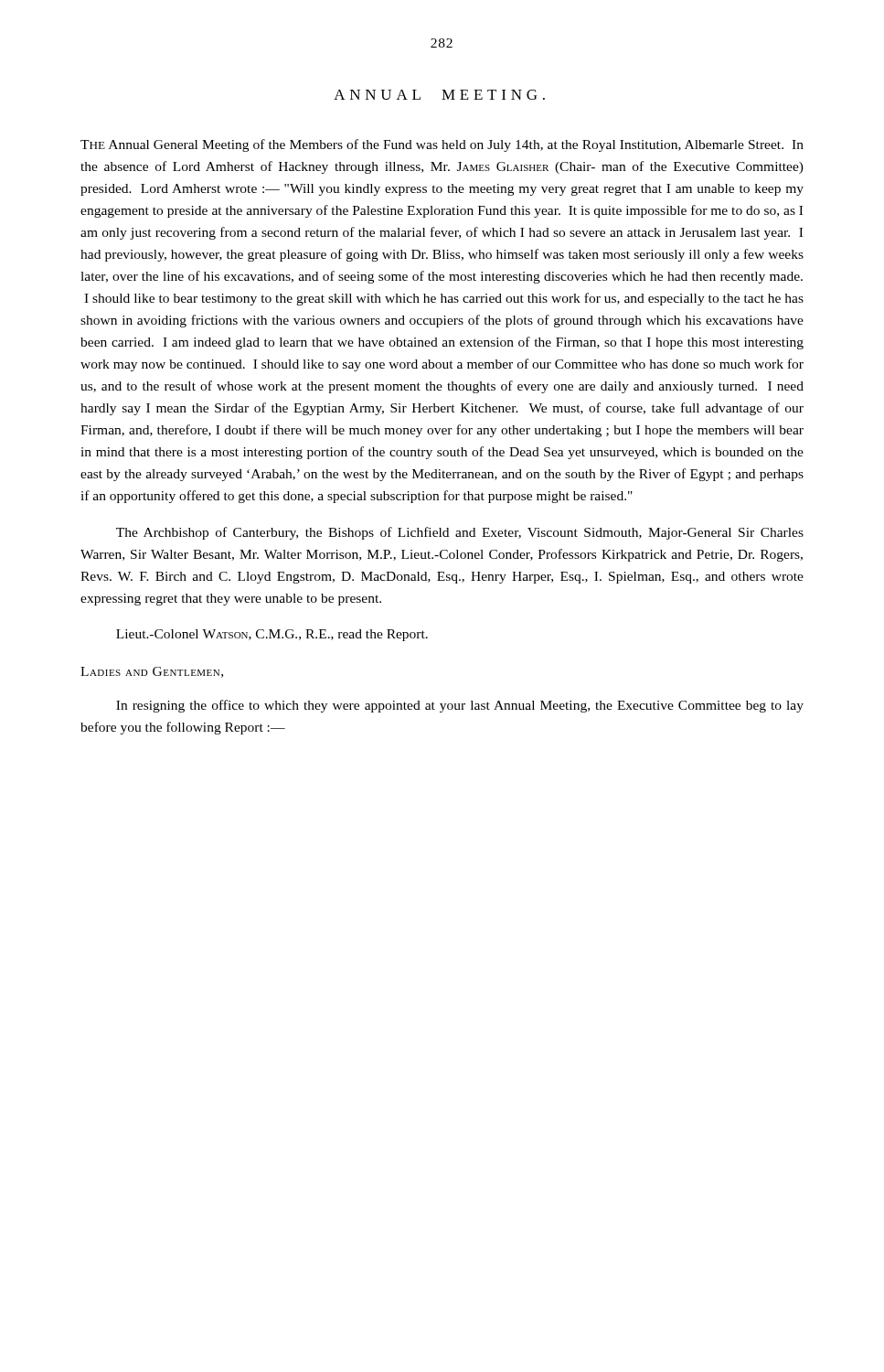The width and height of the screenshot is (884, 1372).
Task: Find the text starting "In resigning the office"
Action: pyautogui.click(x=442, y=716)
